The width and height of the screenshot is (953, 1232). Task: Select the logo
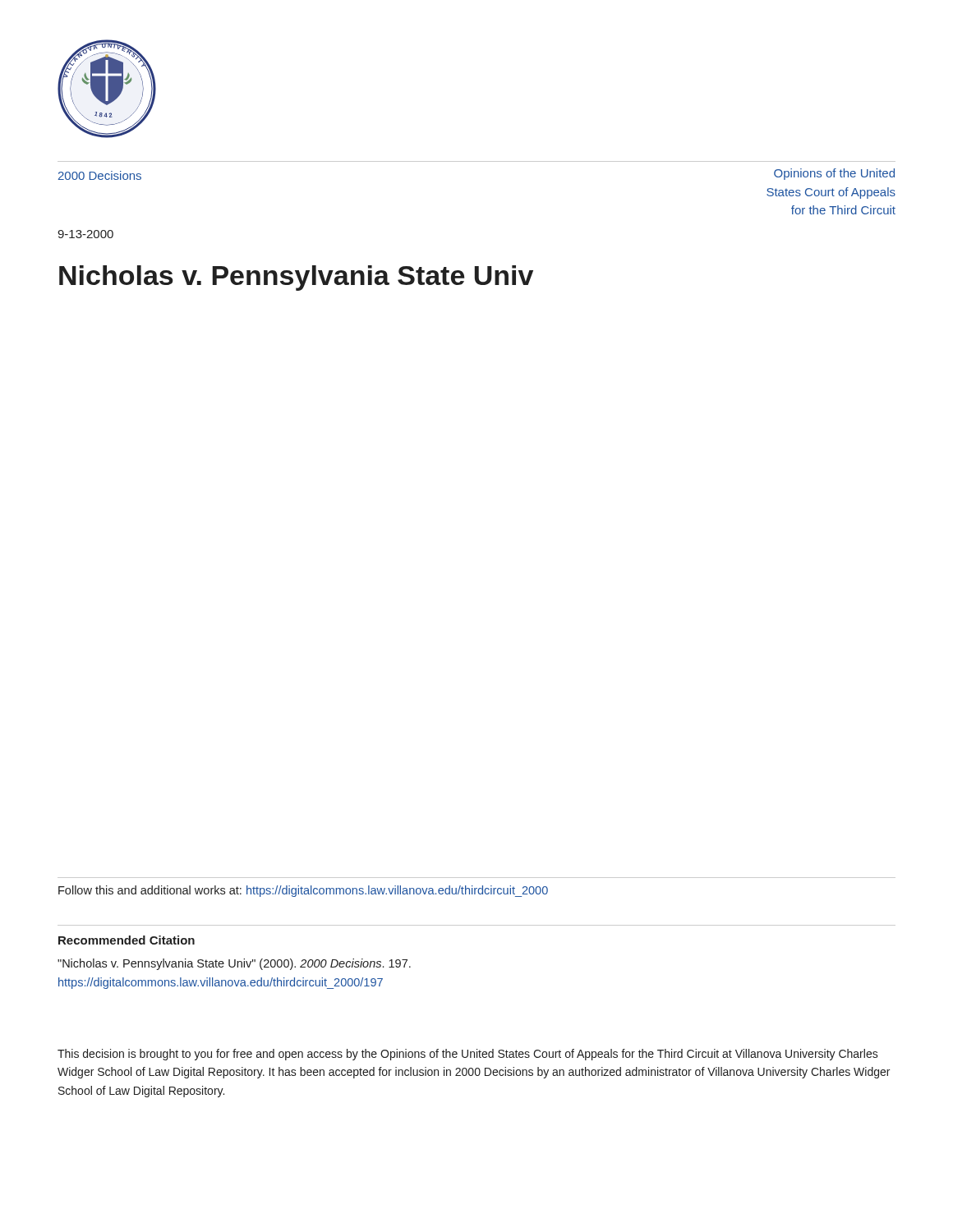(107, 89)
